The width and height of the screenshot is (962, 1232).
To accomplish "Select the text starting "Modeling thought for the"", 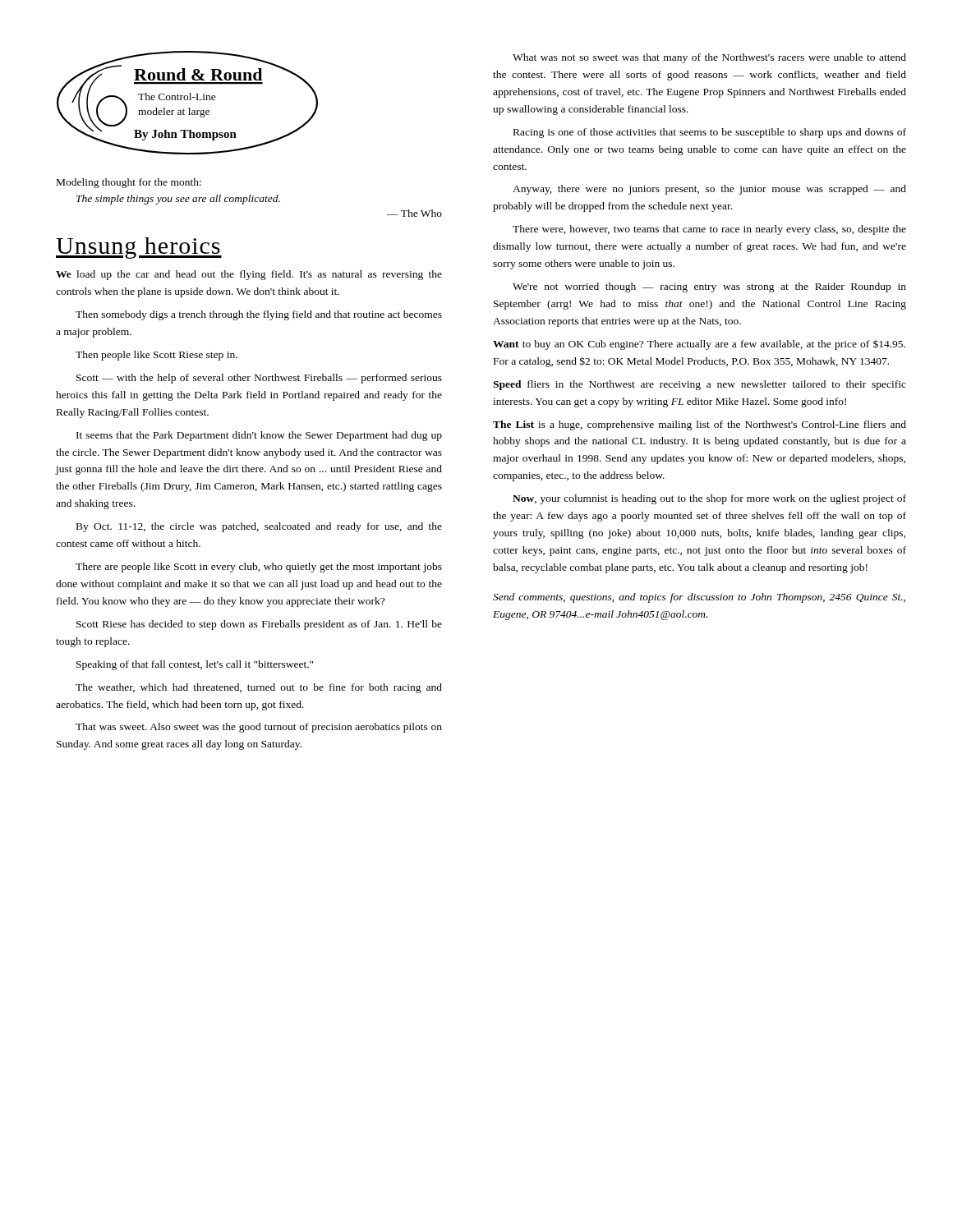I will (x=249, y=197).
